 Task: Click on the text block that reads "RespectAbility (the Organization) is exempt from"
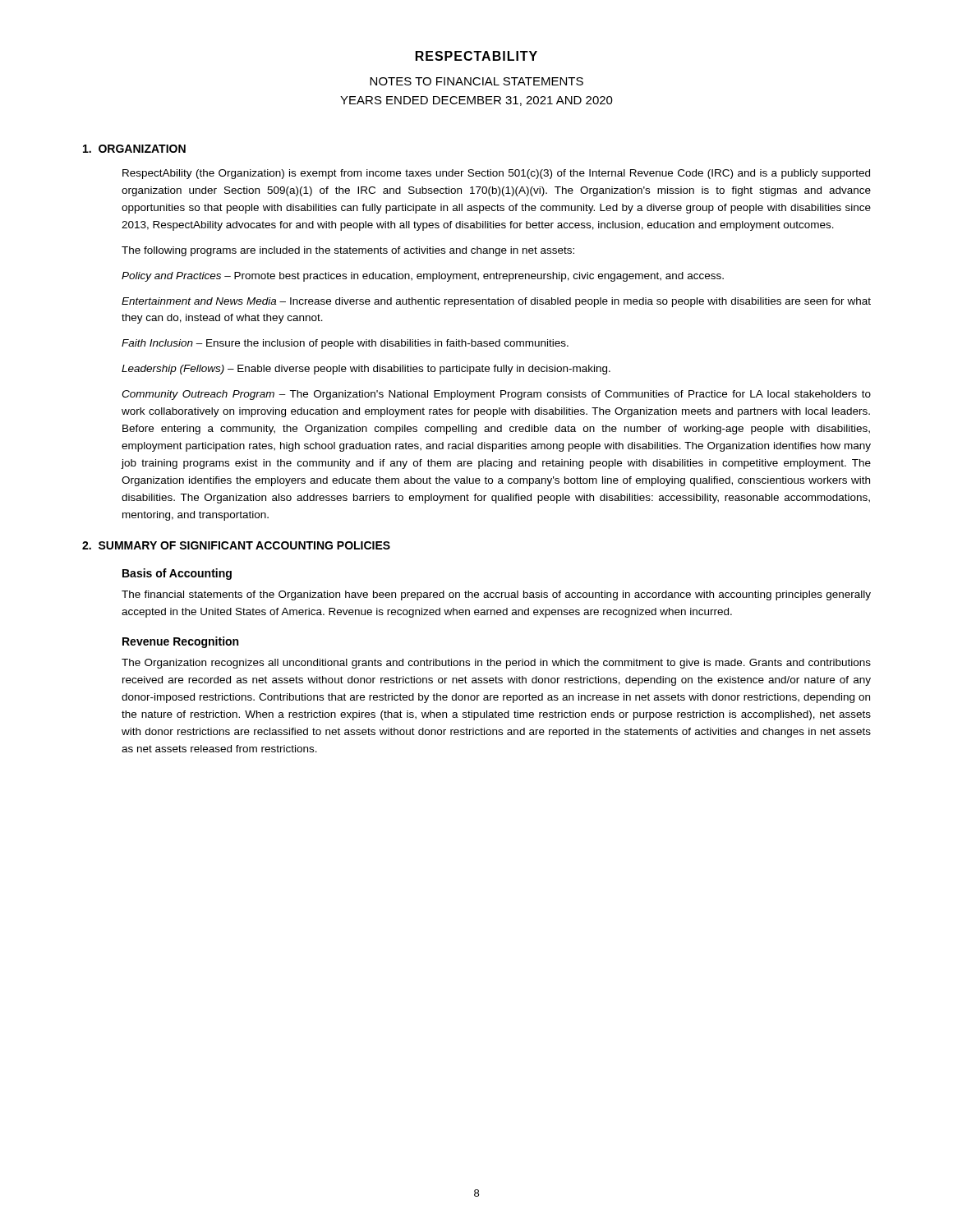(496, 199)
